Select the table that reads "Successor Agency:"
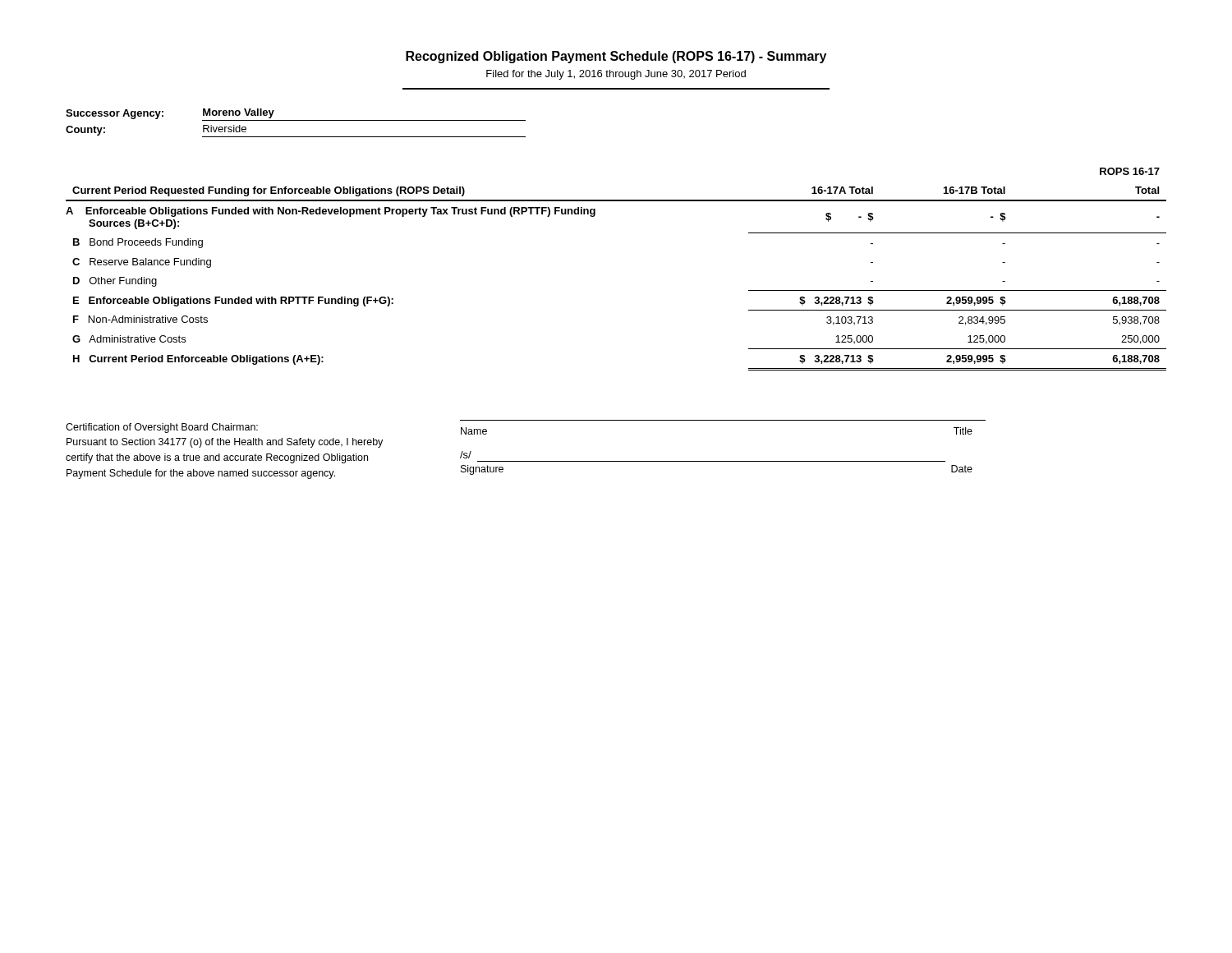The width and height of the screenshot is (1232, 953). pos(616,121)
